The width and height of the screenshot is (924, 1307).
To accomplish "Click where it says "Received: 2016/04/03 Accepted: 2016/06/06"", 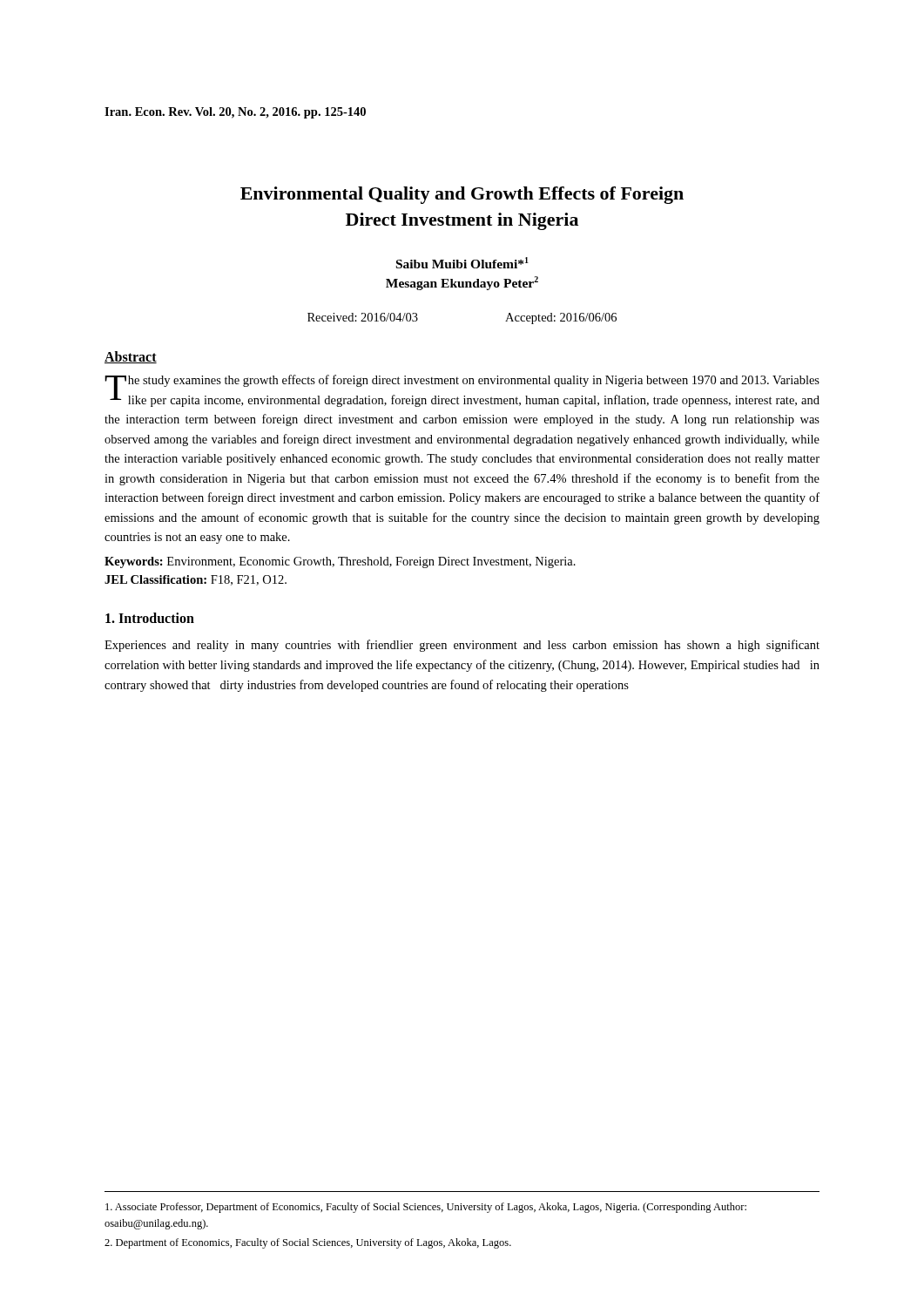I will click(x=364, y=318).
